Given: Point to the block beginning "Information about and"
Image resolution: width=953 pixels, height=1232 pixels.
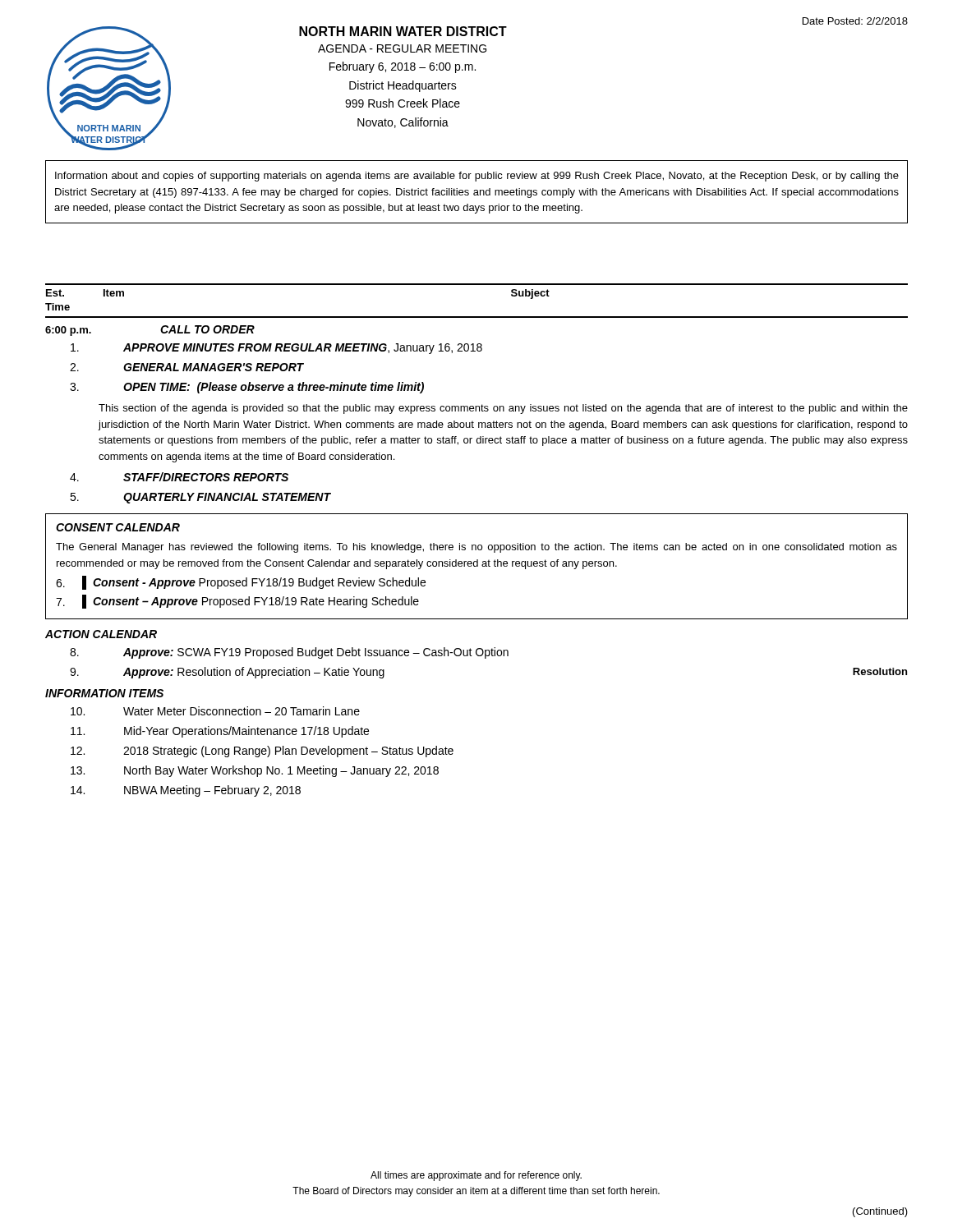Looking at the screenshot, I should (x=476, y=191).
